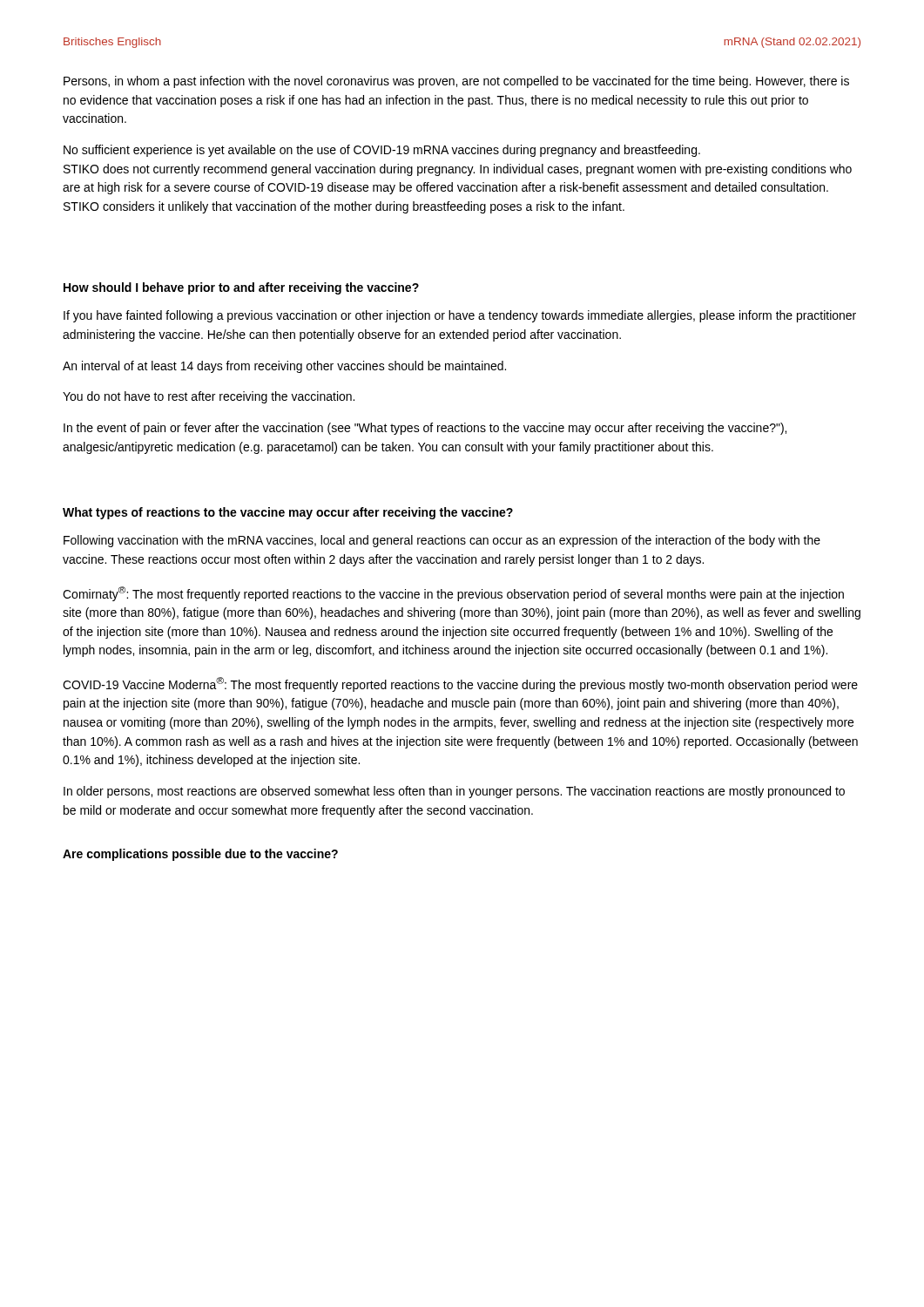Screen dimensions: 1307x924
Task: Click the section header that begins "Are complications possible due to the"
Action: pos(201,854)
